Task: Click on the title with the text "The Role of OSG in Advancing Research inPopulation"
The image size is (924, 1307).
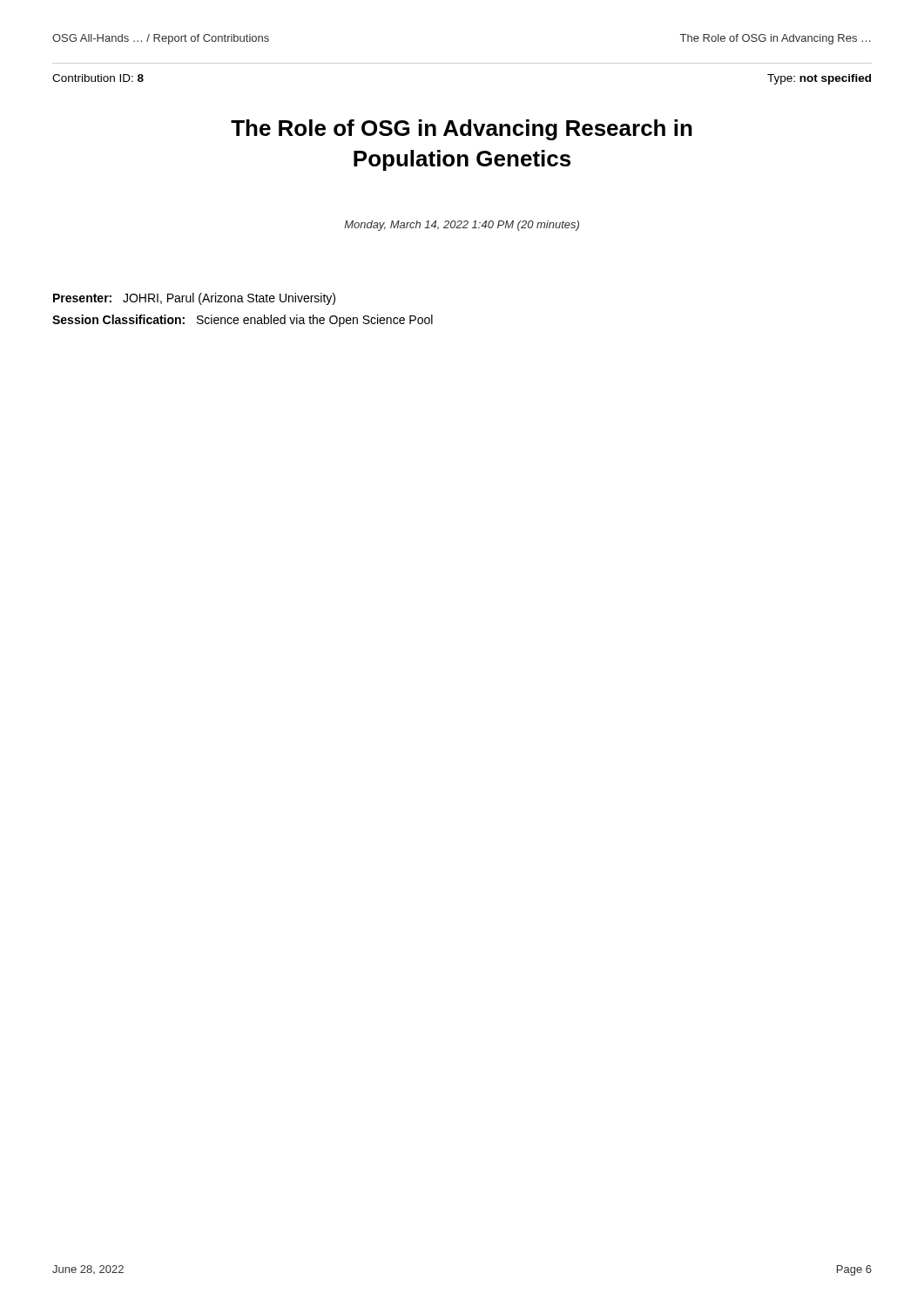Action: (x=462, y=144)
